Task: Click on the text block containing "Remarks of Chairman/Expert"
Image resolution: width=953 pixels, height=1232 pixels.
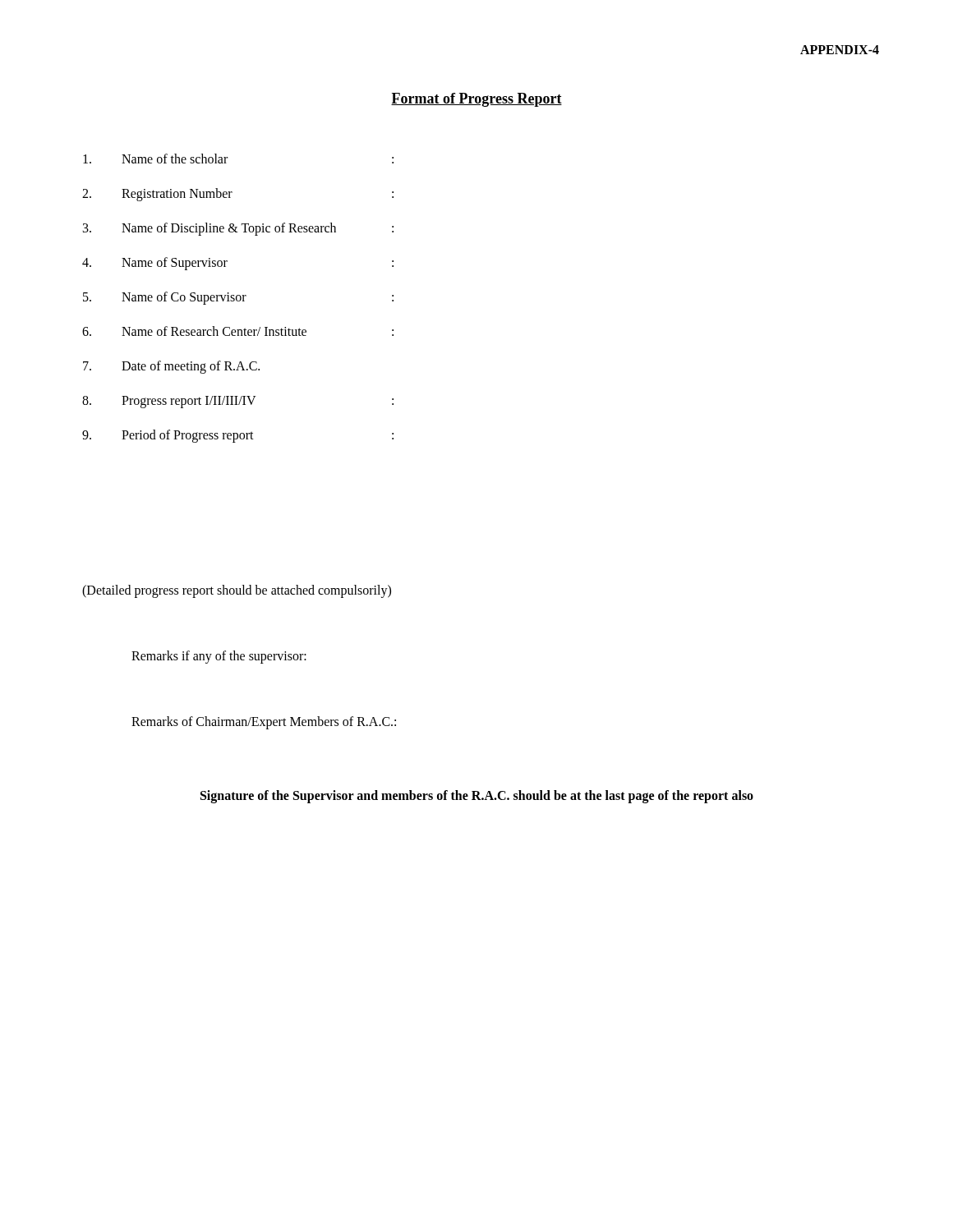Action: [x=264, y=722]
